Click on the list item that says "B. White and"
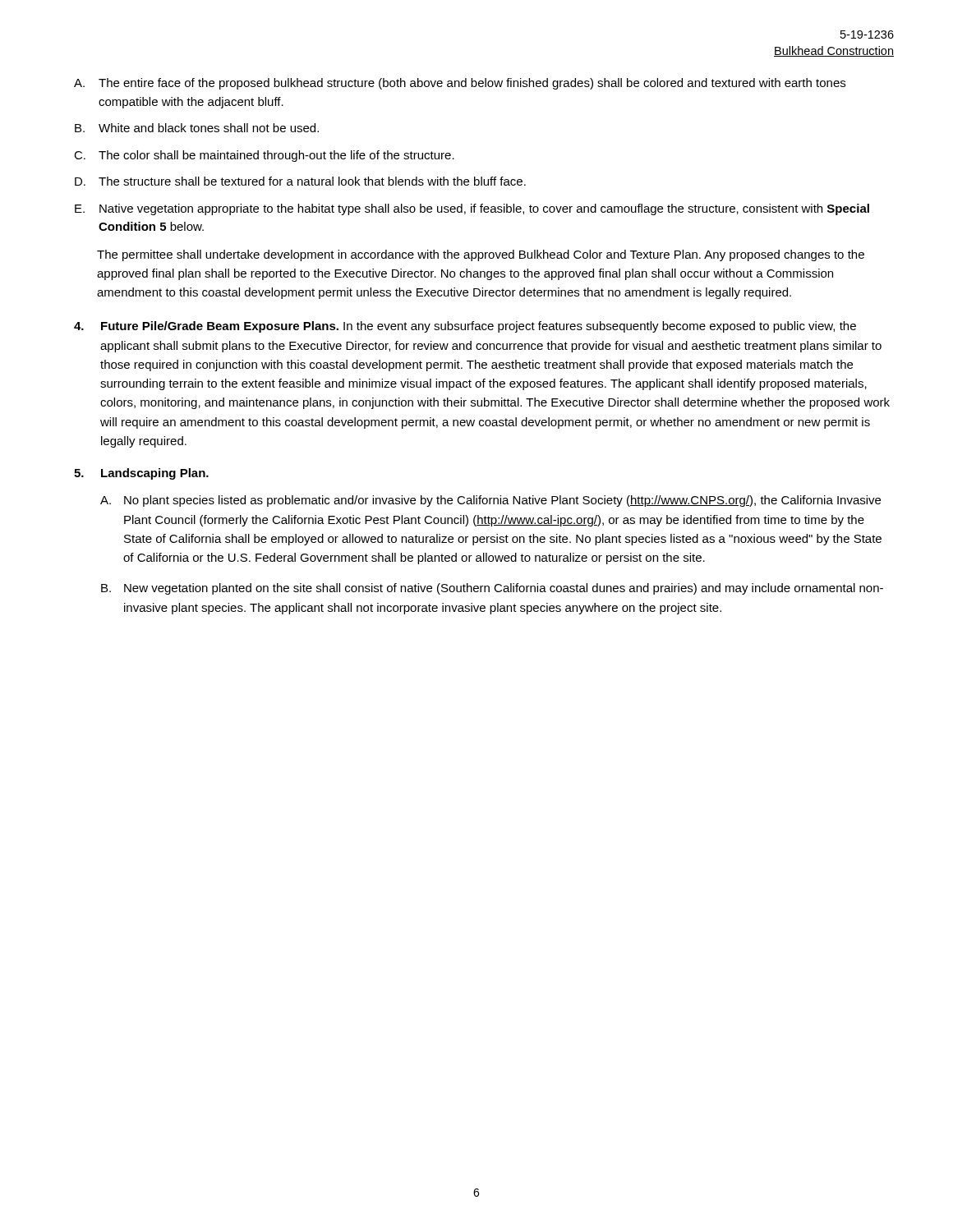This screenshot has height=1232, width=953. point(197,128)
